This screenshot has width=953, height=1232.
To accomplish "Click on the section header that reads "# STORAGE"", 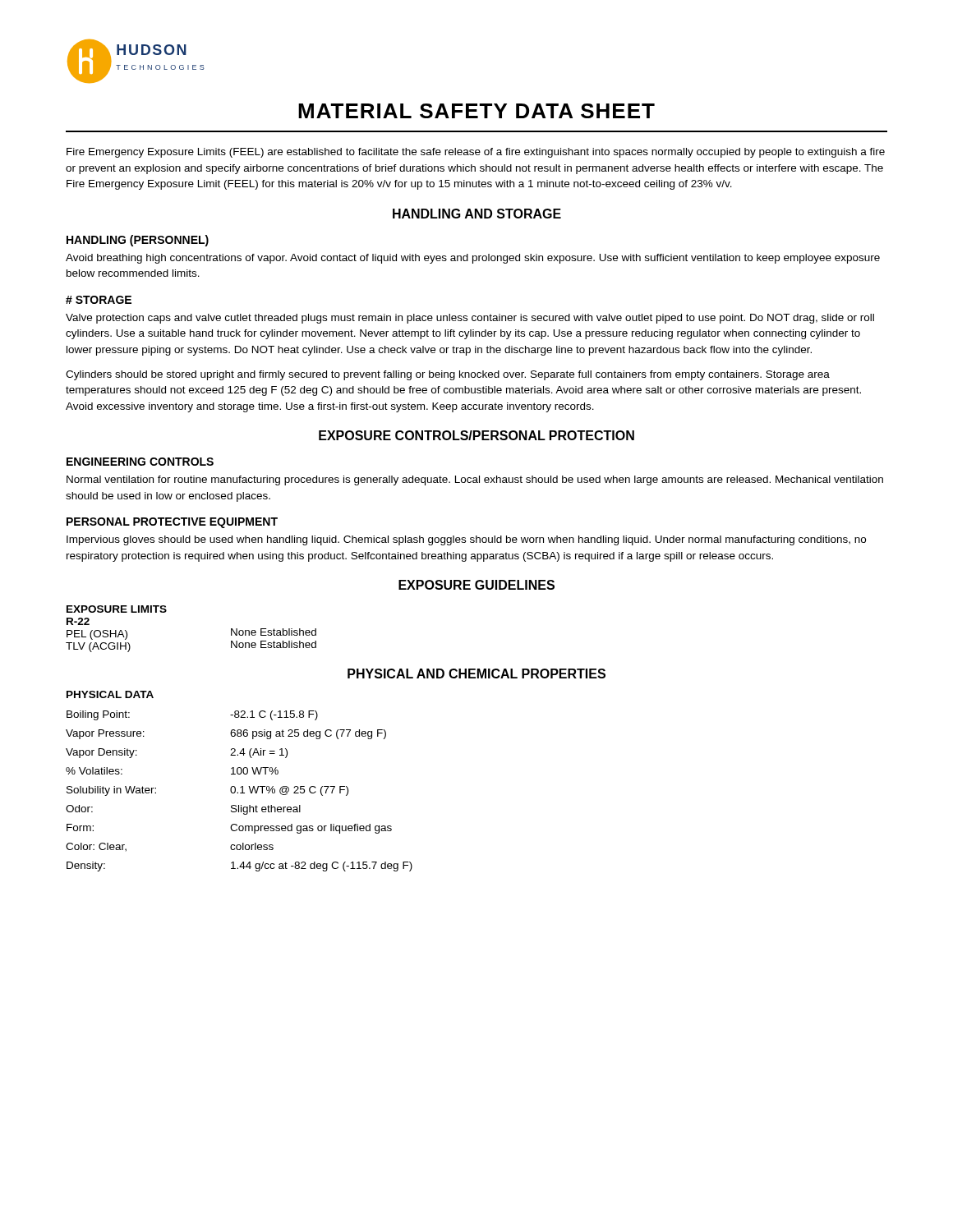I will 99,300.
